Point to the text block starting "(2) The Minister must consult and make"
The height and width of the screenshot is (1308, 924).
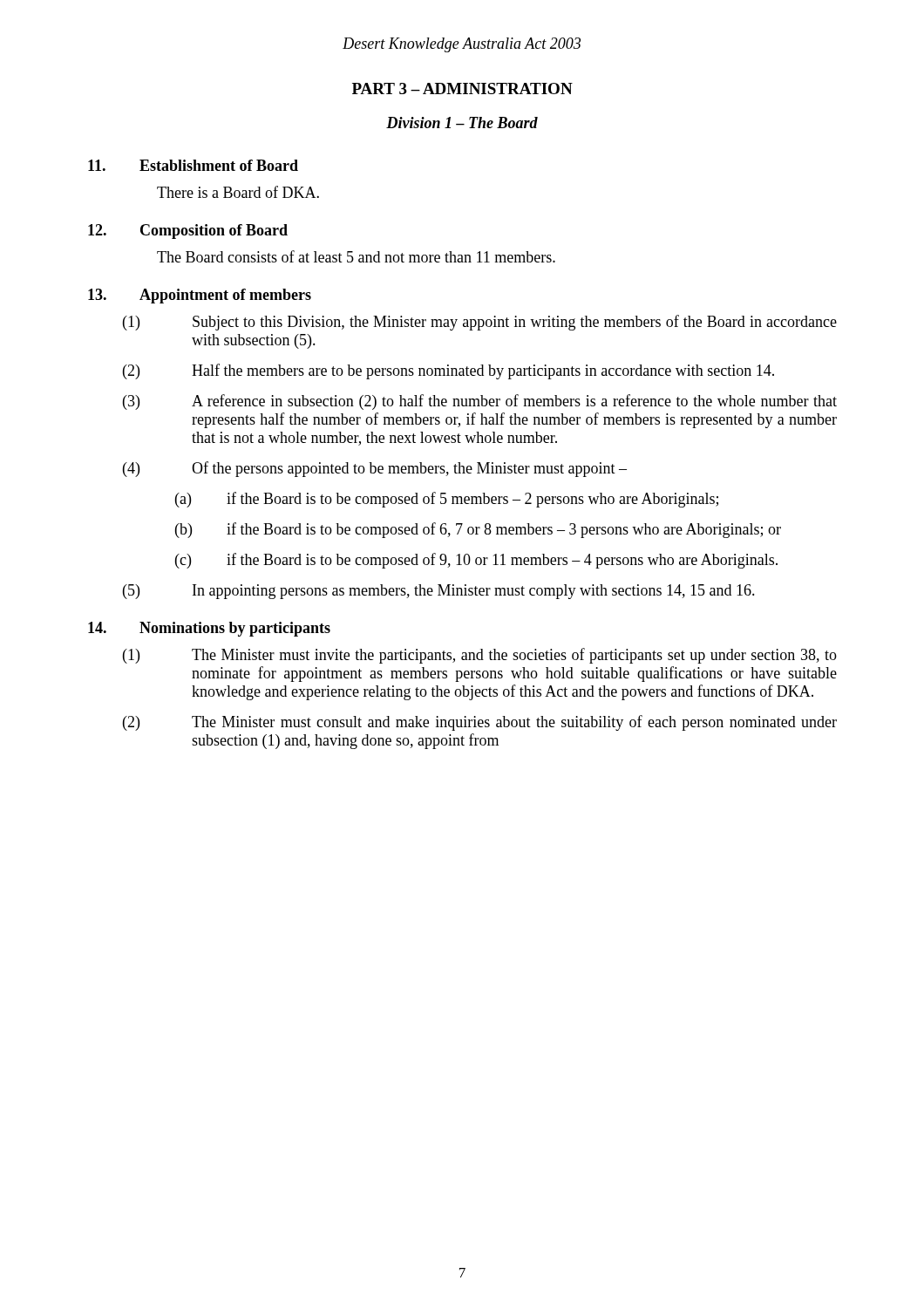(x=462, y=732)
